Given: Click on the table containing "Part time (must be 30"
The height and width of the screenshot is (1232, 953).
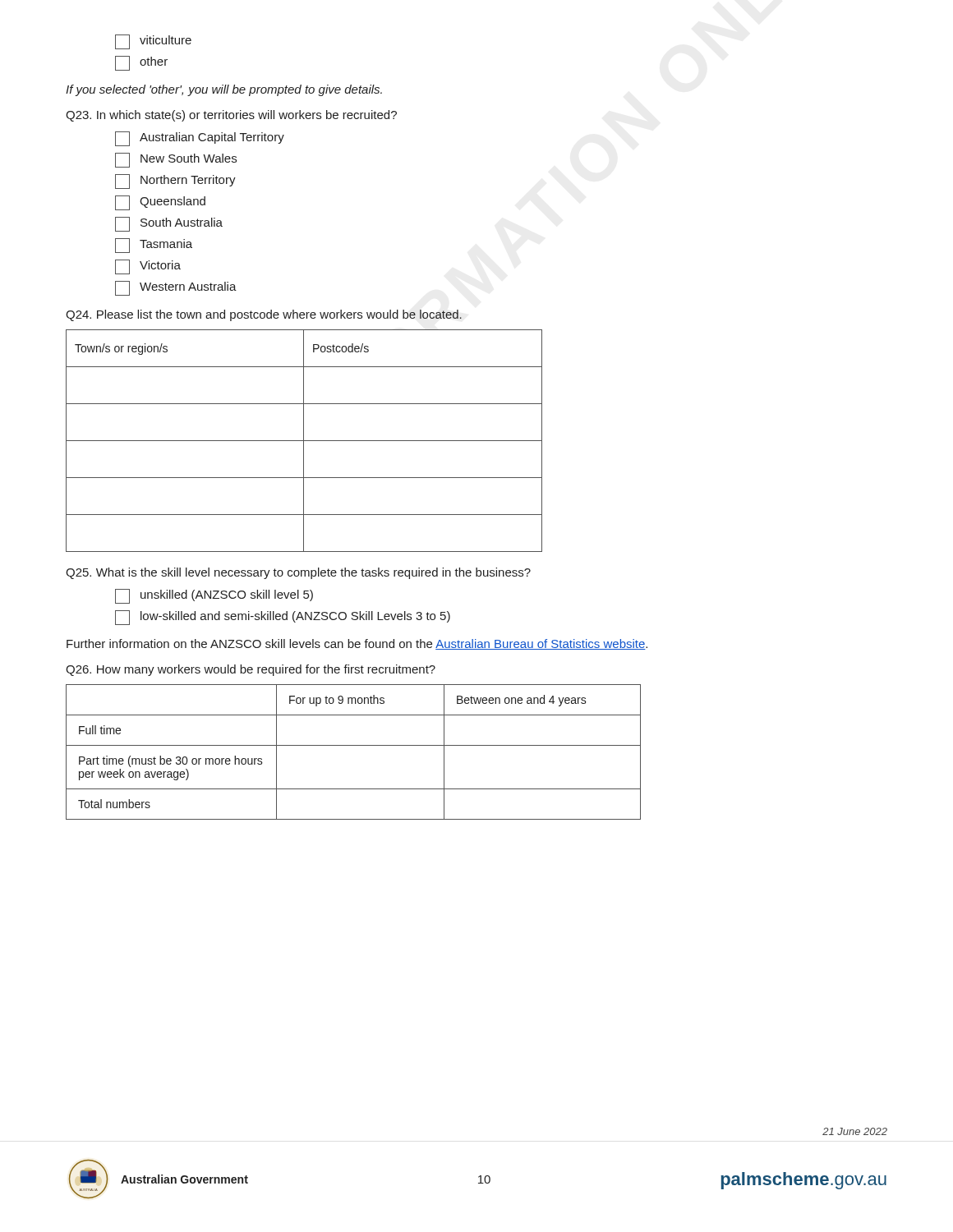Looking at the screenshot, I should (x=476, y=752).
